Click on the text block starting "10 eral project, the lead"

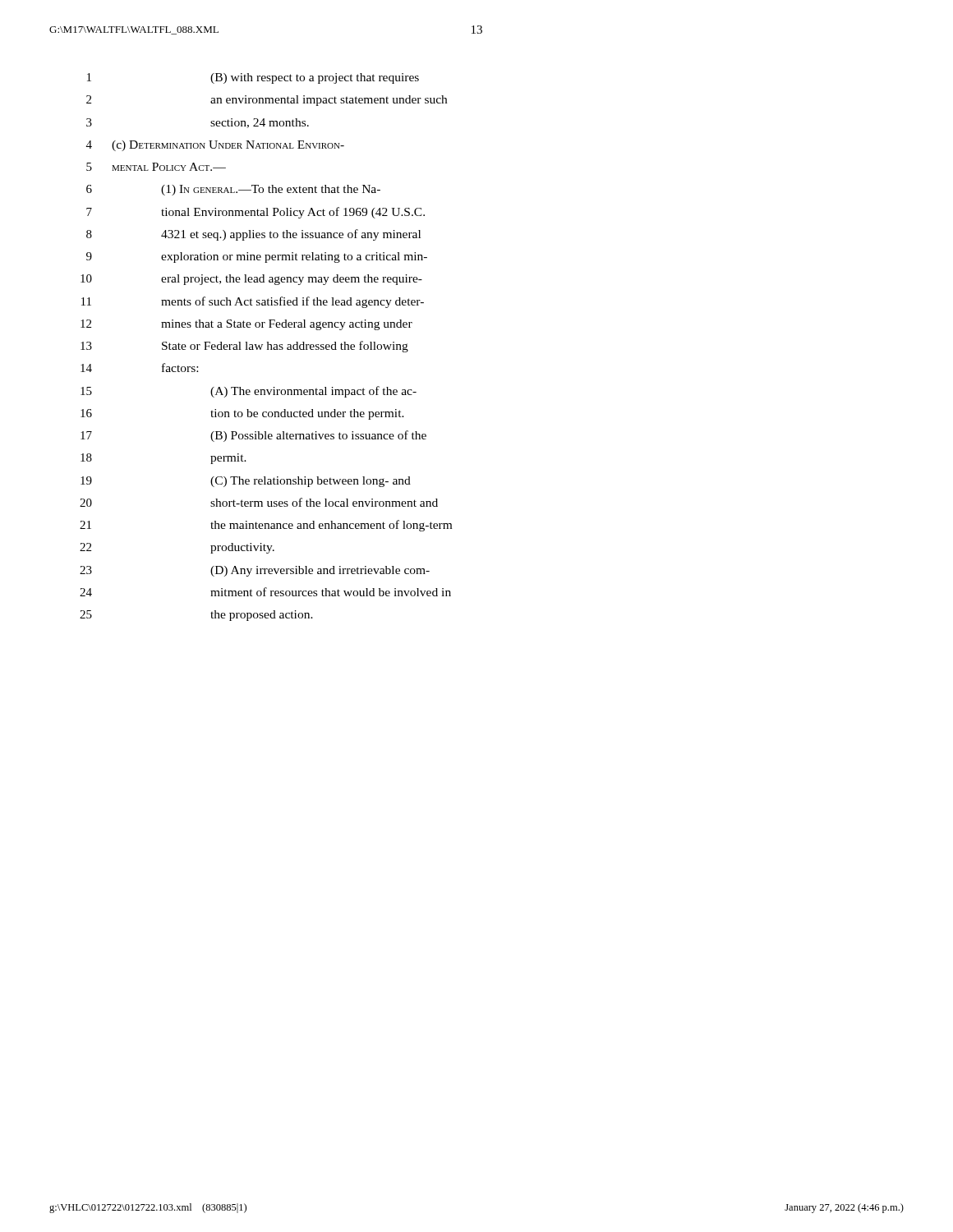tap(251, 280)
